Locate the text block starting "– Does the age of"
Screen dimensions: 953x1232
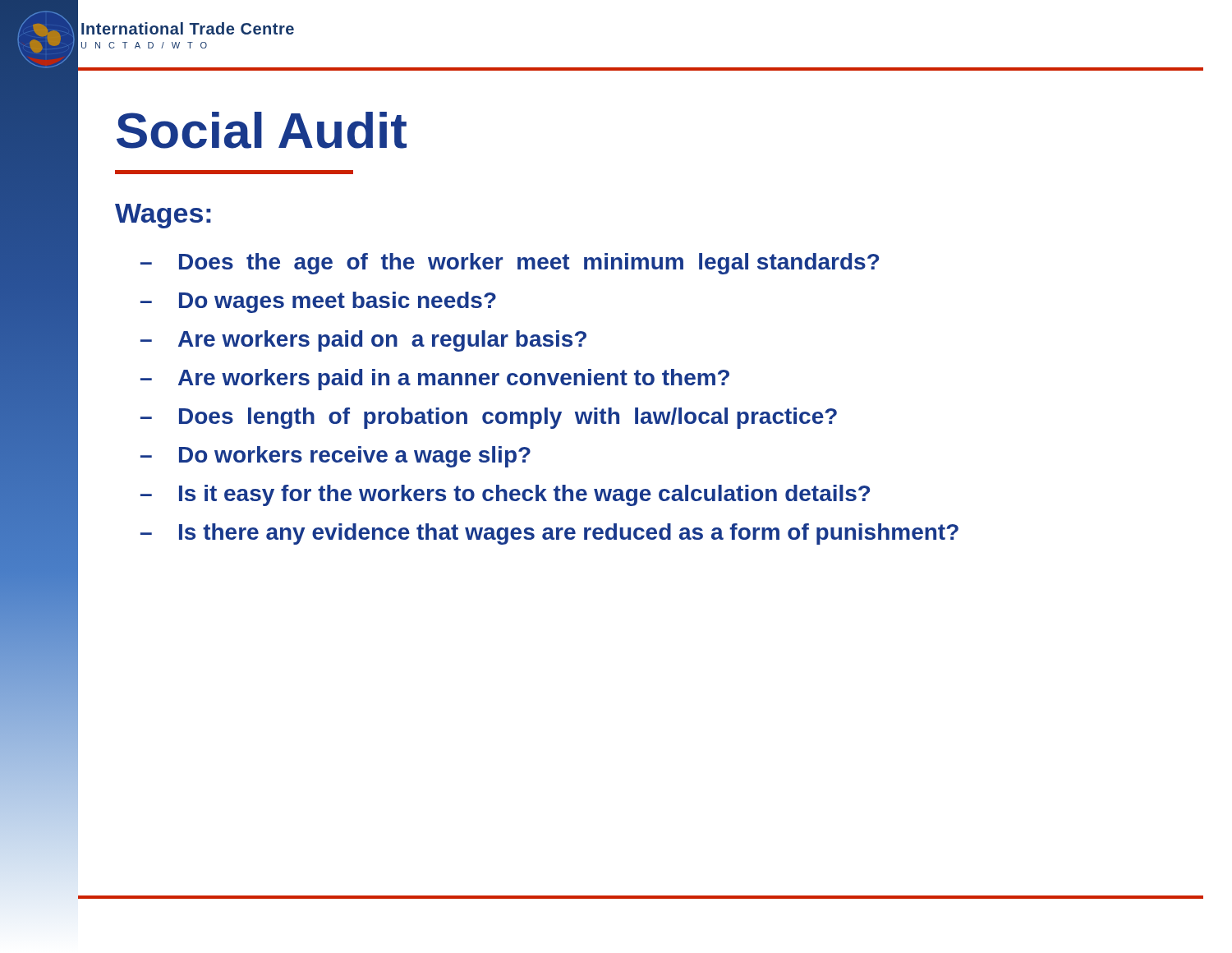665,262
